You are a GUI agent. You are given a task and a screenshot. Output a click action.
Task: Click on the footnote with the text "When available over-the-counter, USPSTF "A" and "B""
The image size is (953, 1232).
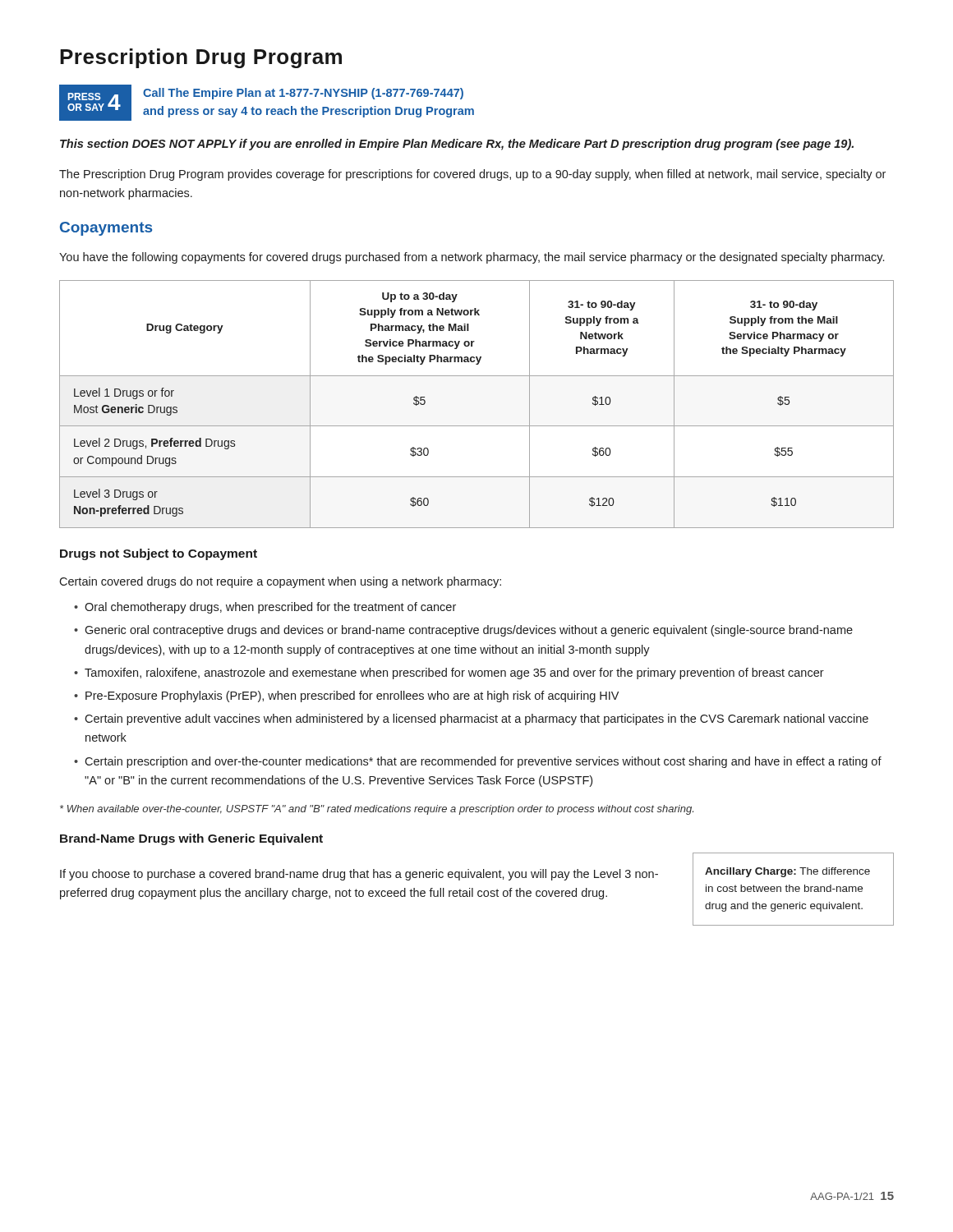click(476, 809)
